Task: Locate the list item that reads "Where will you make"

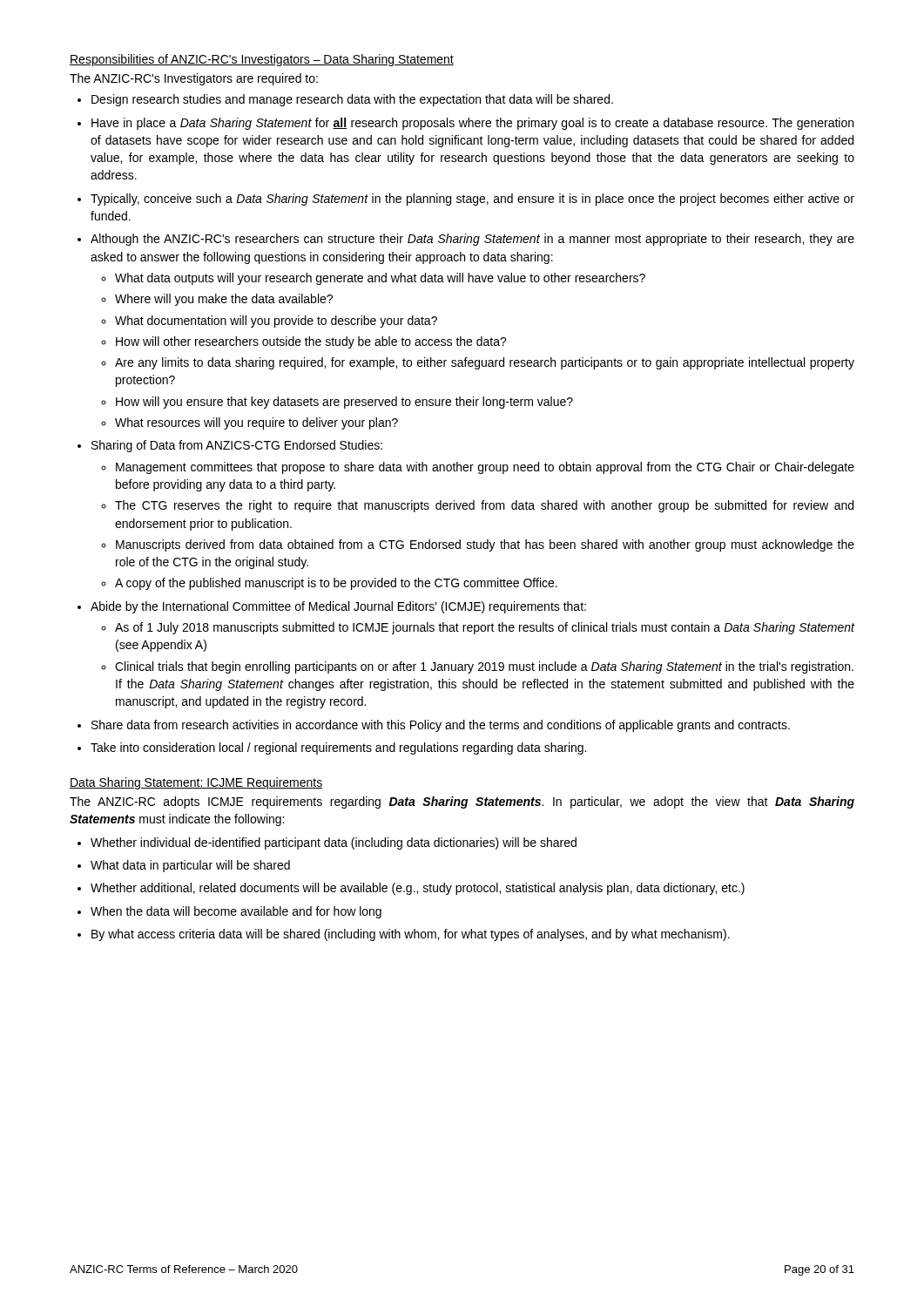Action: point(224,299)
